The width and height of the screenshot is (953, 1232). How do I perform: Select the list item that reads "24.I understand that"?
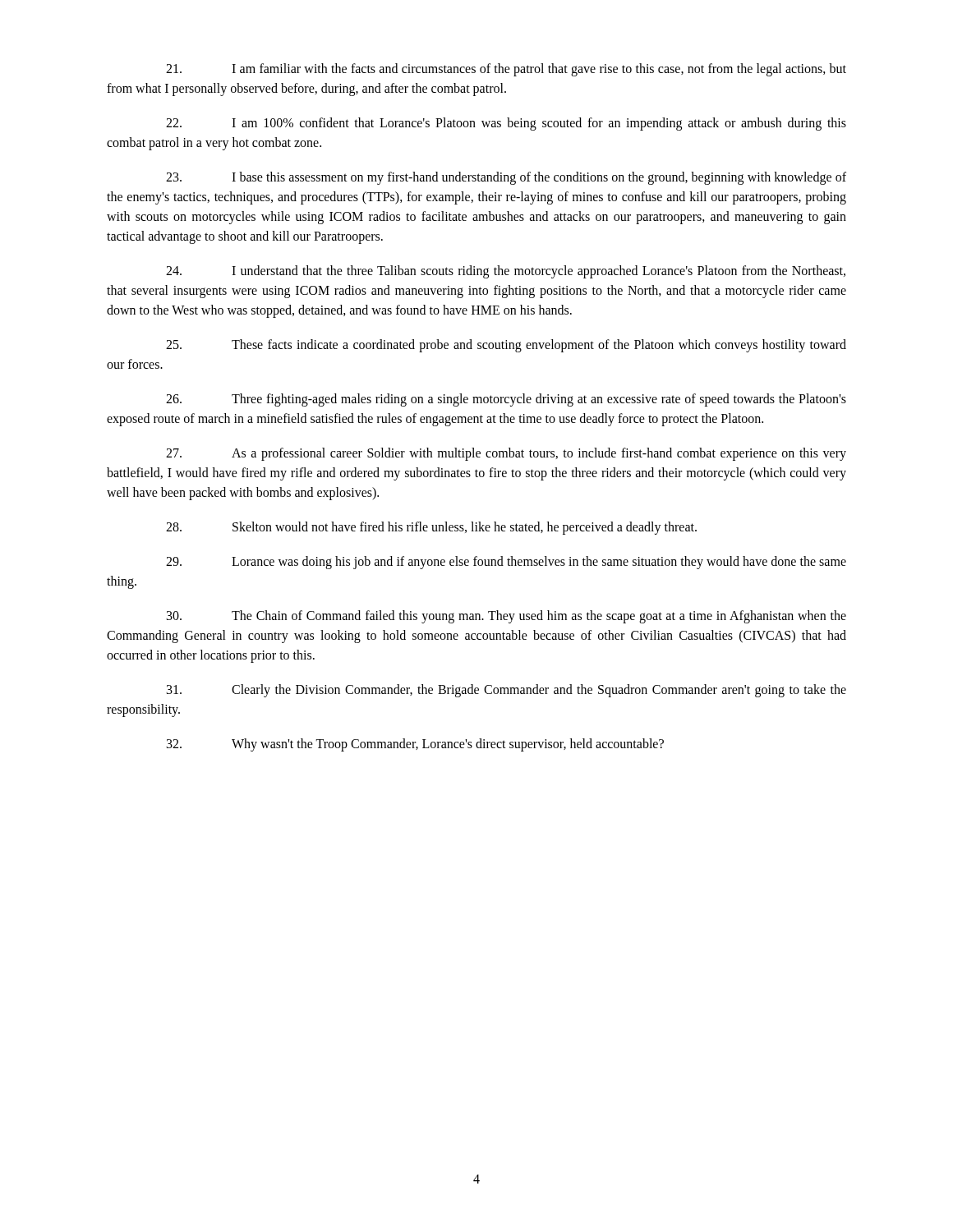[x=476, y=289]
